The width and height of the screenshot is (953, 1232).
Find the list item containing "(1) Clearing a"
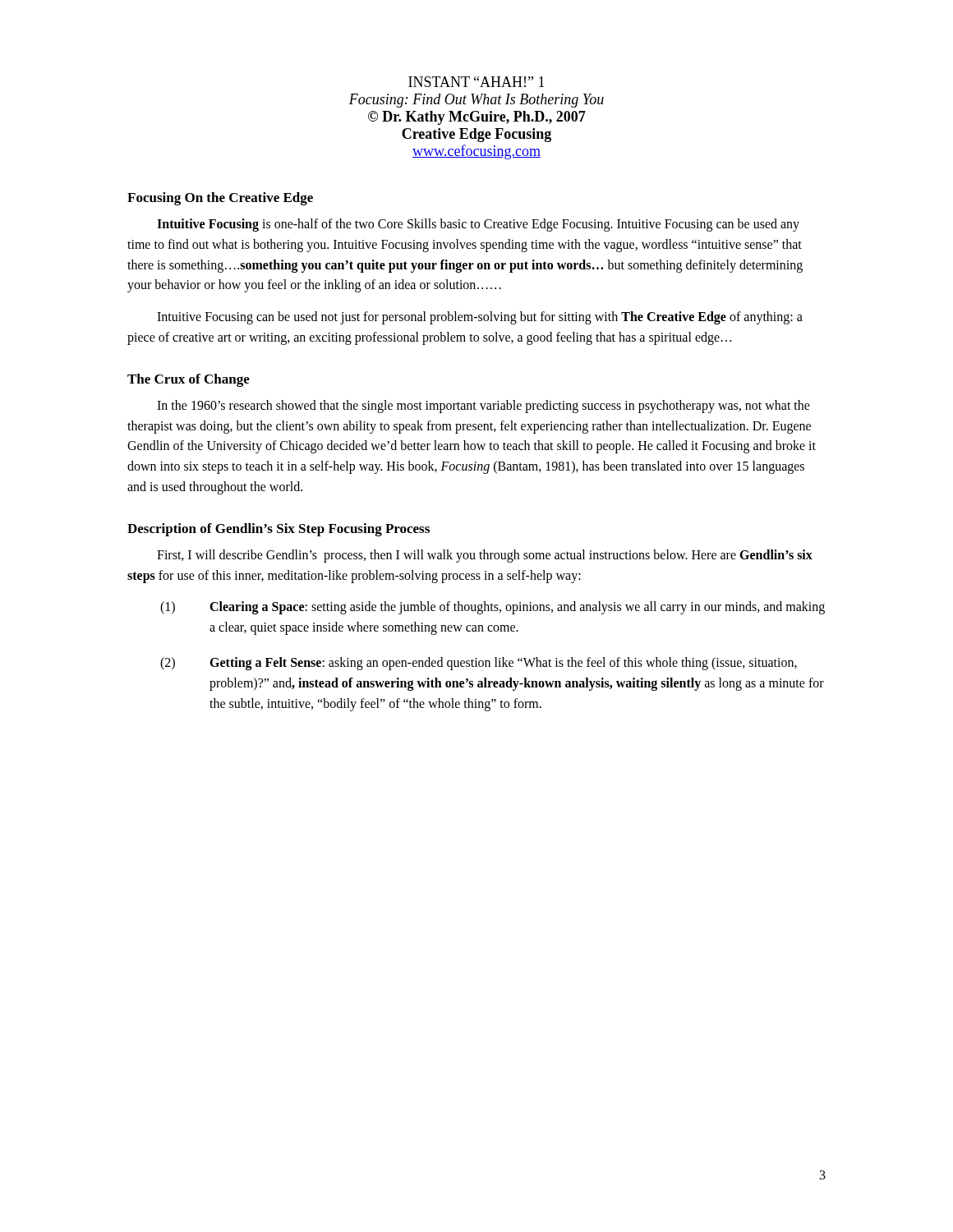[x=476, y=618]
